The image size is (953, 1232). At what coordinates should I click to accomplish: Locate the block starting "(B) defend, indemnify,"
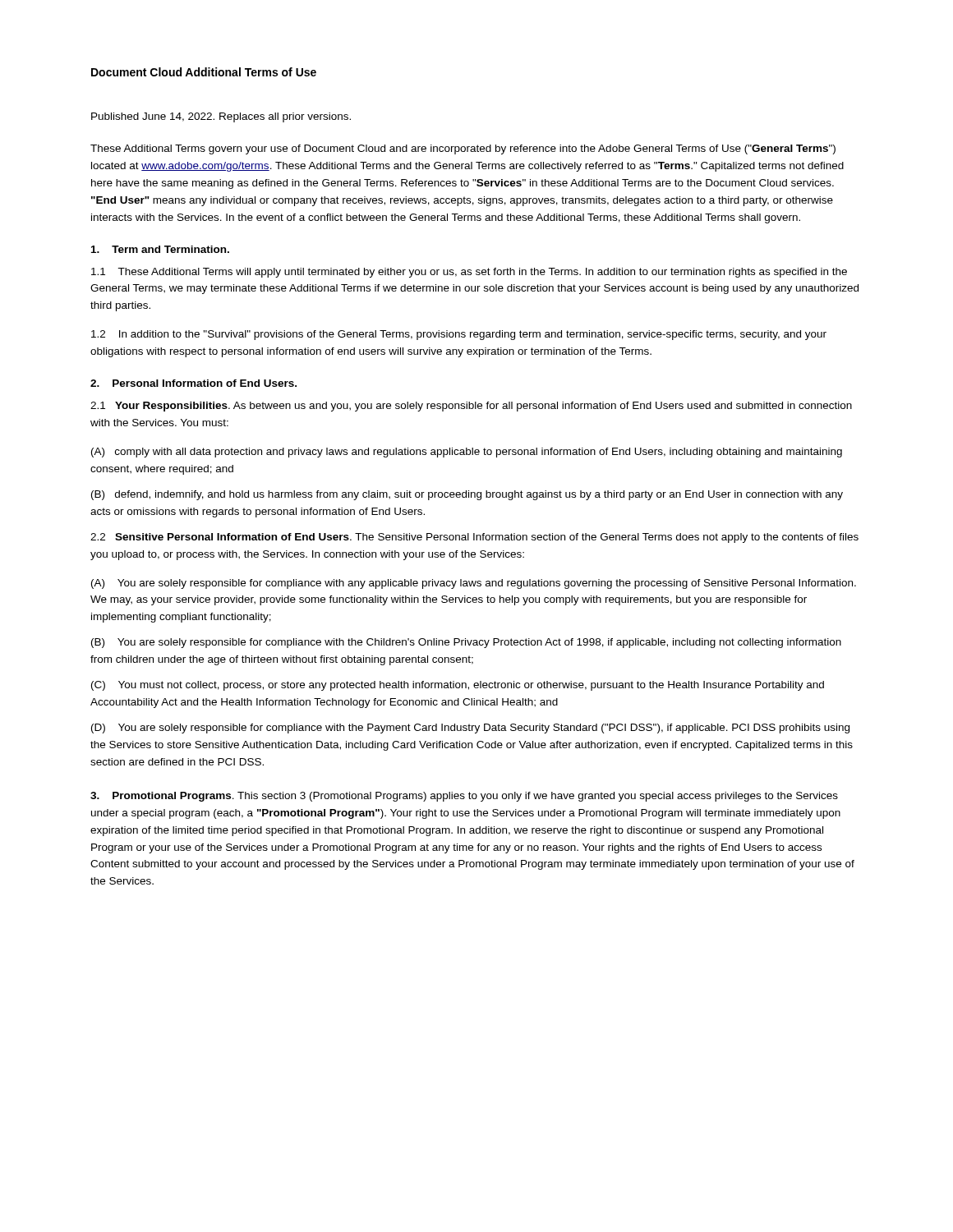click(x=467, y=502)
